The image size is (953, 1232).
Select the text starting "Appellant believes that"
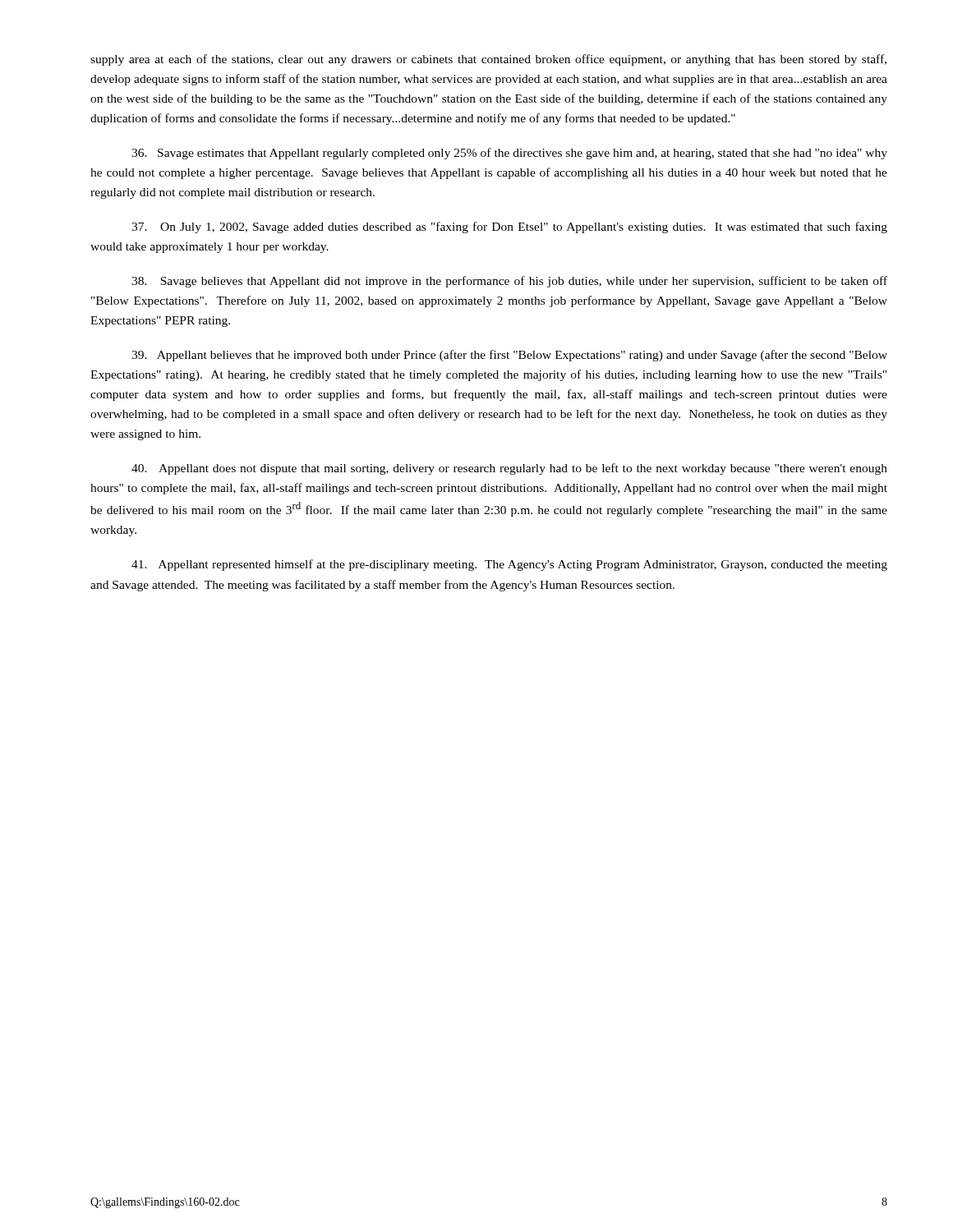489,394
